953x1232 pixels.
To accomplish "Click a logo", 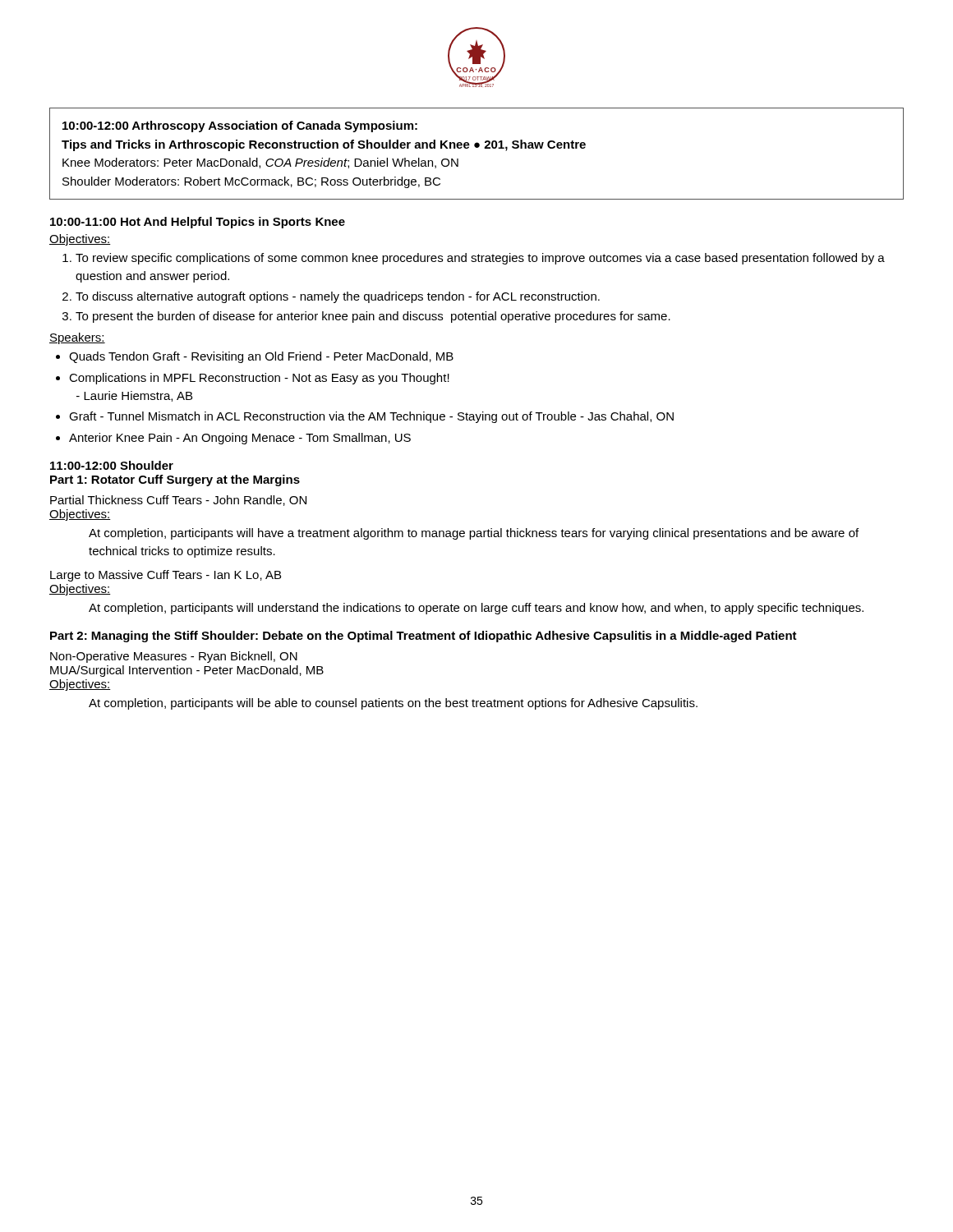I will [x=476, y=59].
